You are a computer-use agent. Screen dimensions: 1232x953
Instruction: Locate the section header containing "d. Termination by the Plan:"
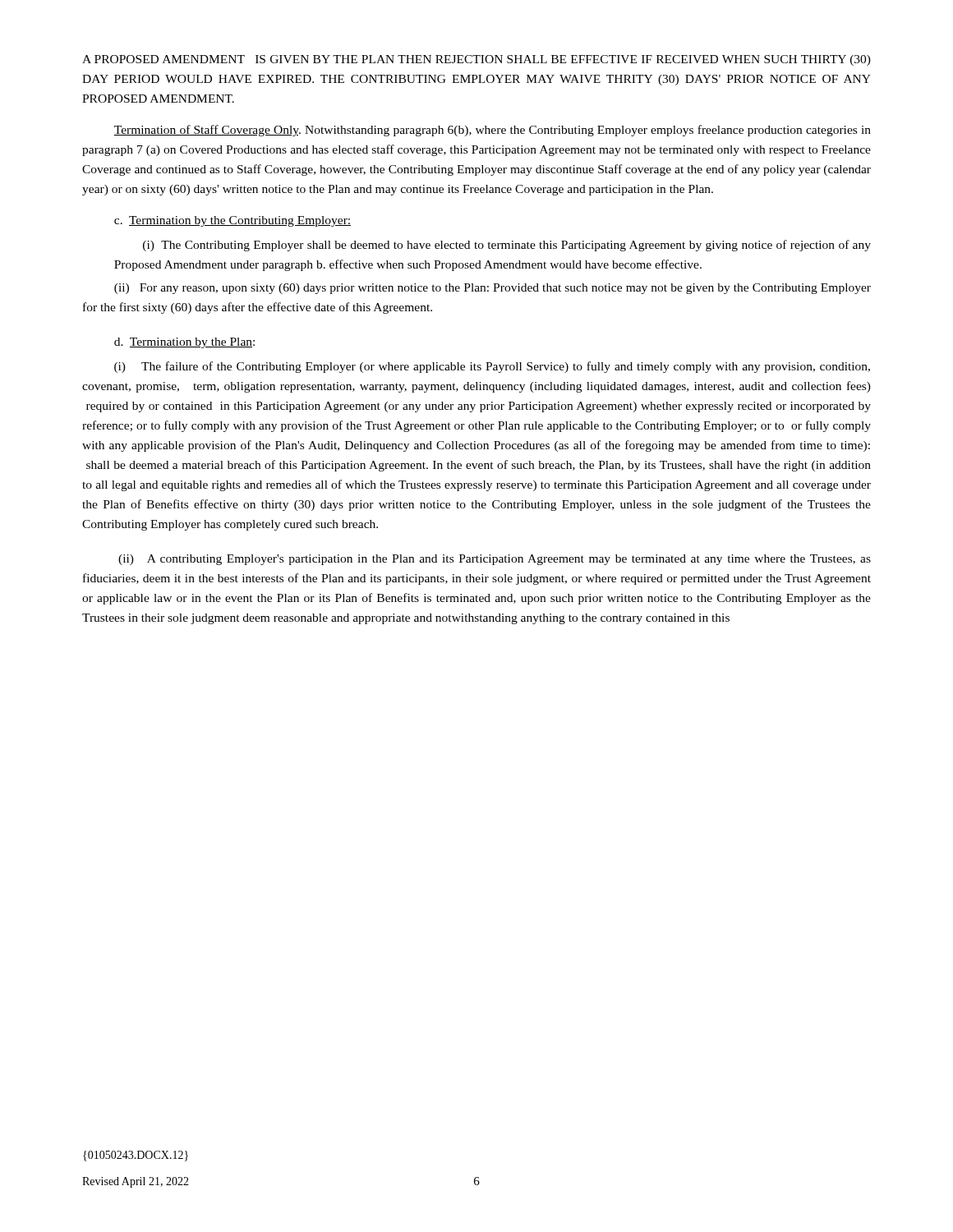click(x=185, y=341)
